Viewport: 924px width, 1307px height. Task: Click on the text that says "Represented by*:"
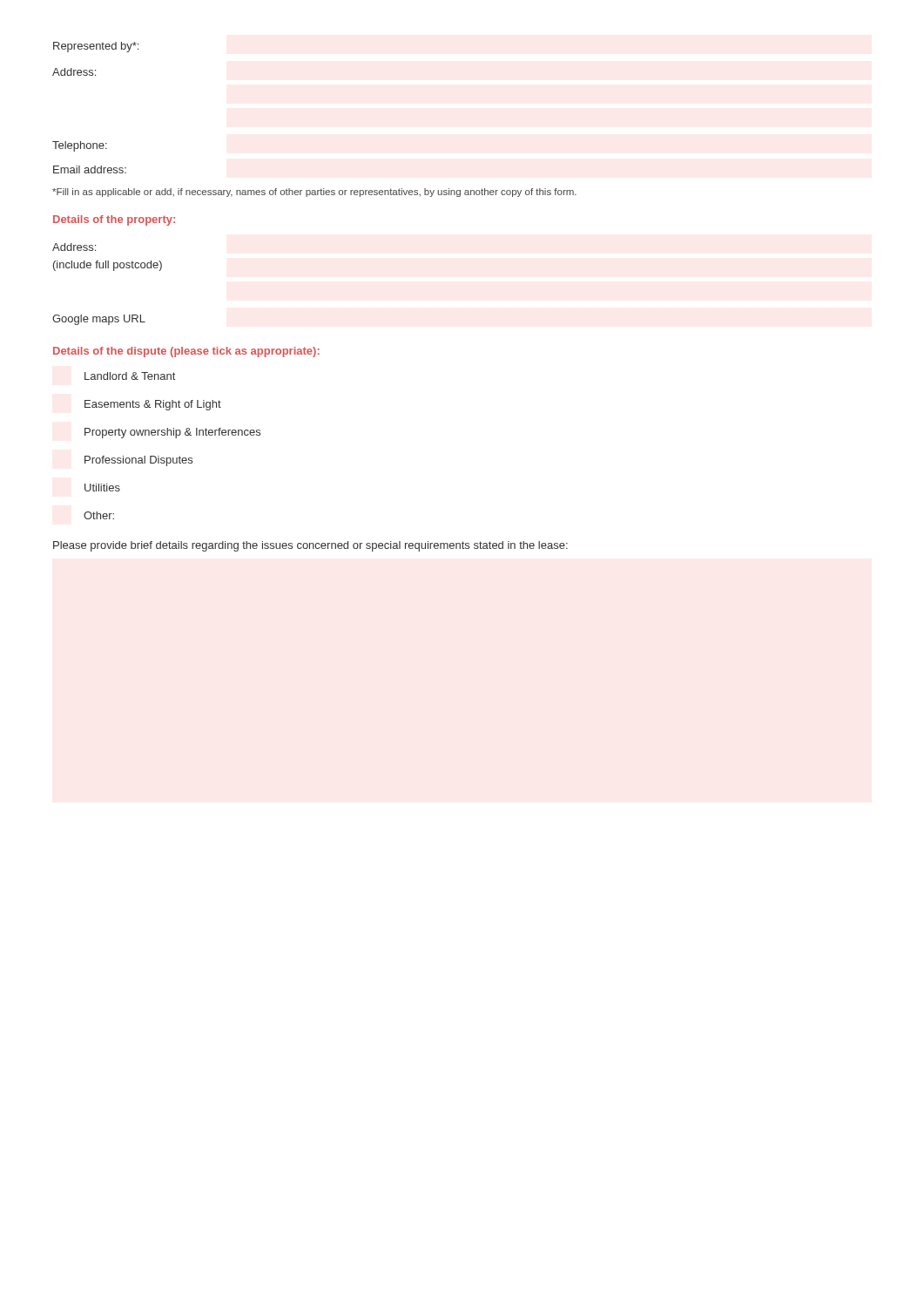point(96,47)
